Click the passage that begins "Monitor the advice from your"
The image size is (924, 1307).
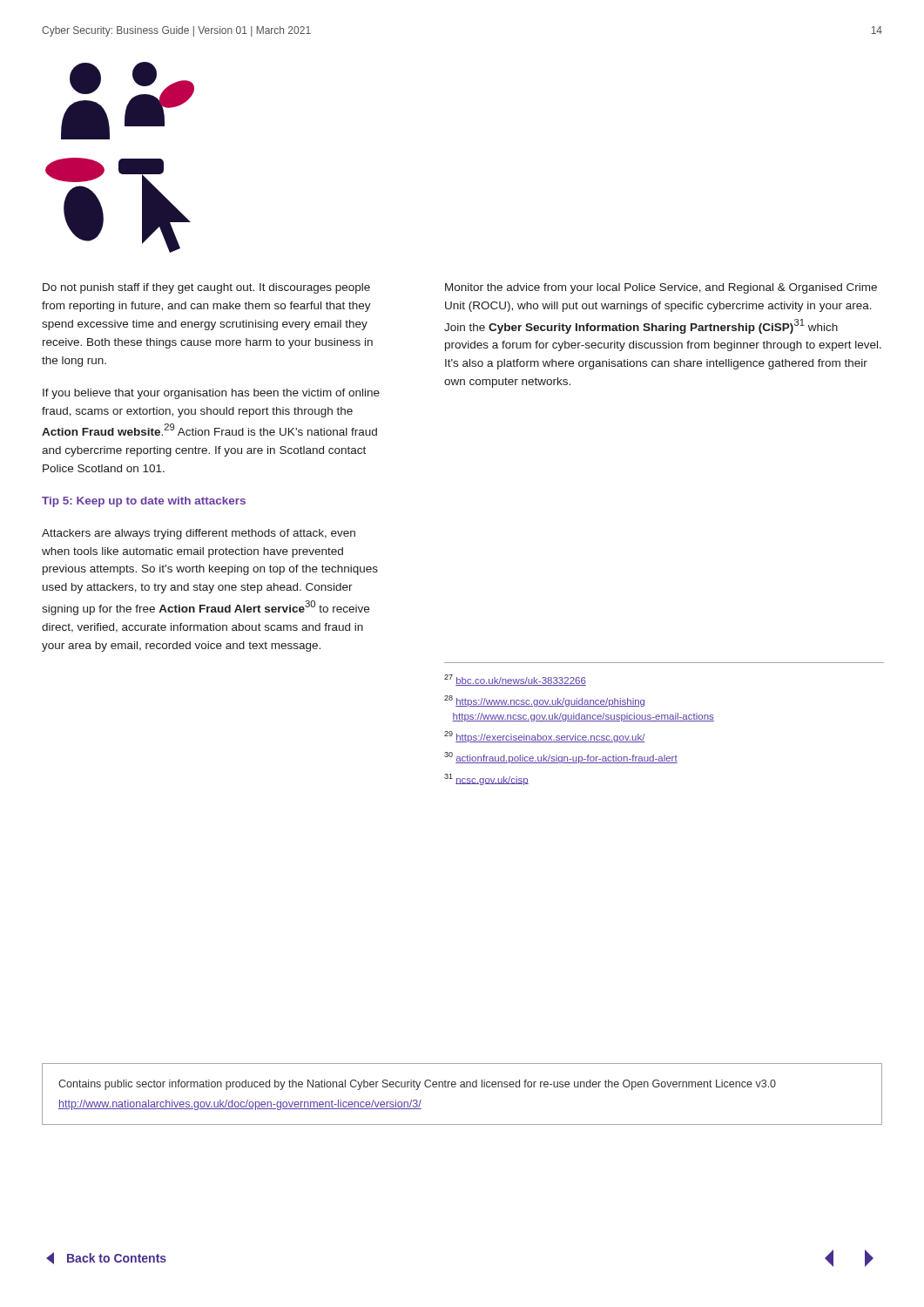pos(664,335)
